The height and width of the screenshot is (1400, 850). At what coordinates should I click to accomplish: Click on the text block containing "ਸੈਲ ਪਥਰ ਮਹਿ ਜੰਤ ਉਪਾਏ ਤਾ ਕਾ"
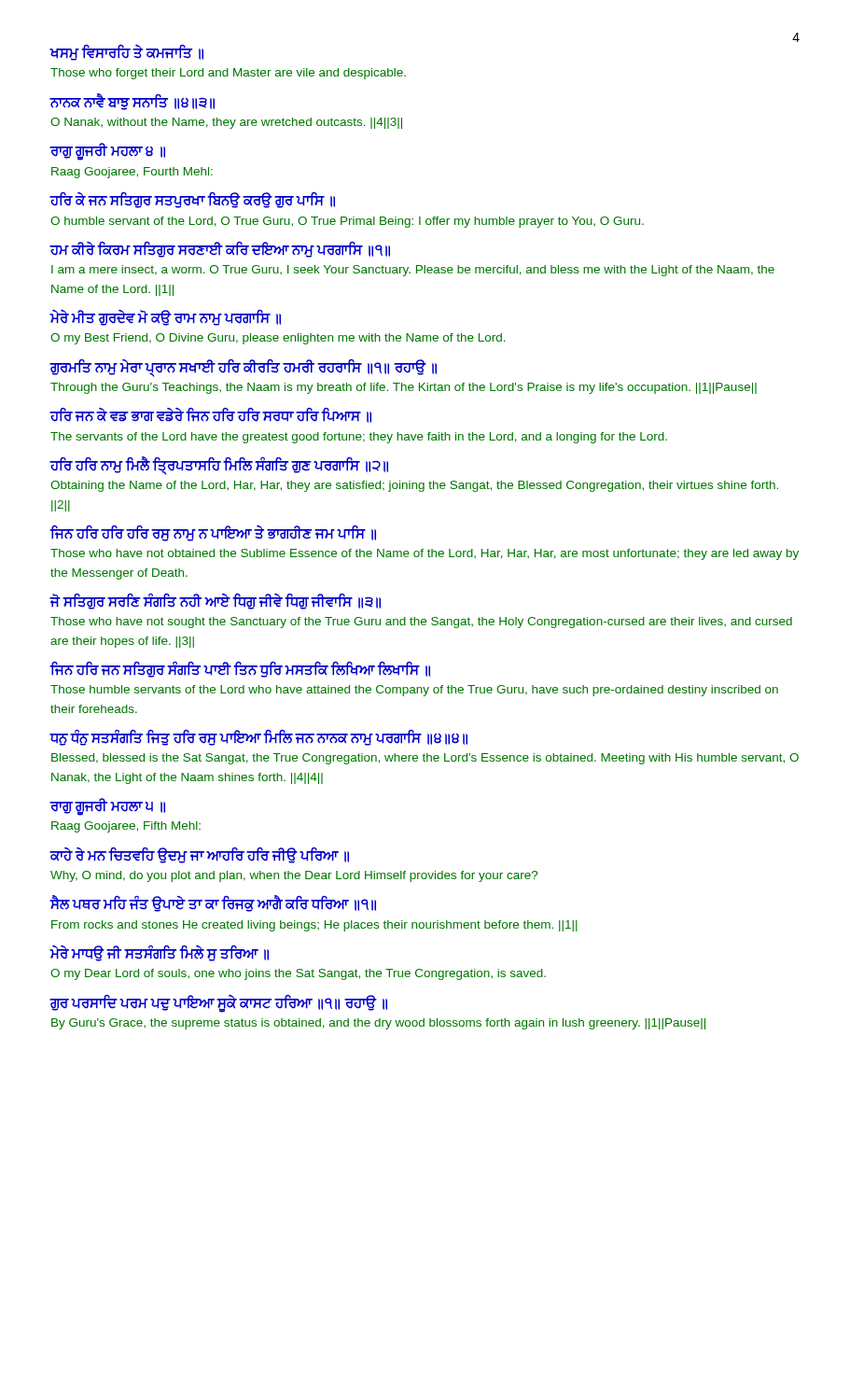tap(425, 914)
